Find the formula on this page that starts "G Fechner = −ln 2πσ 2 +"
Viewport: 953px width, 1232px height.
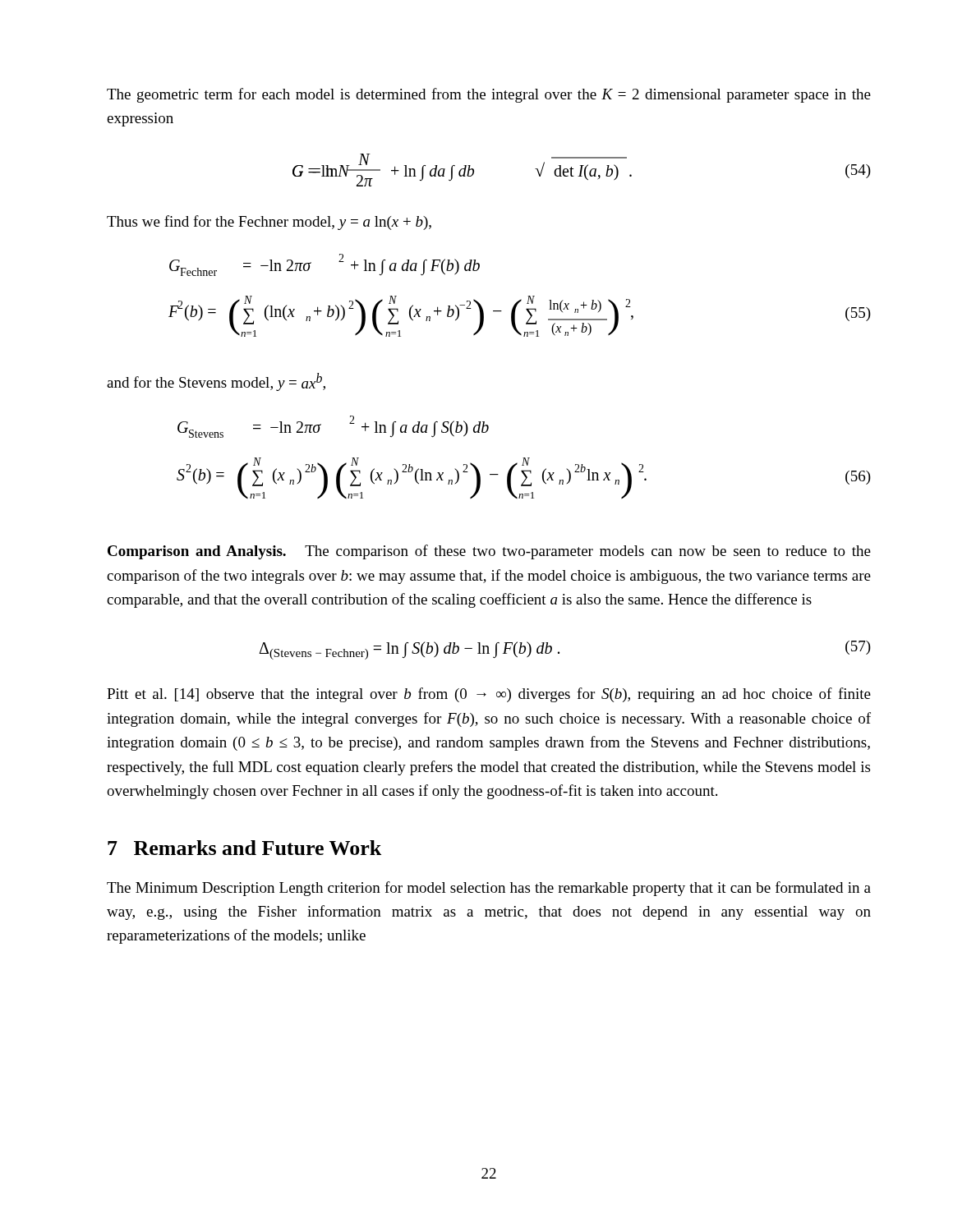[x=520, y=303]
